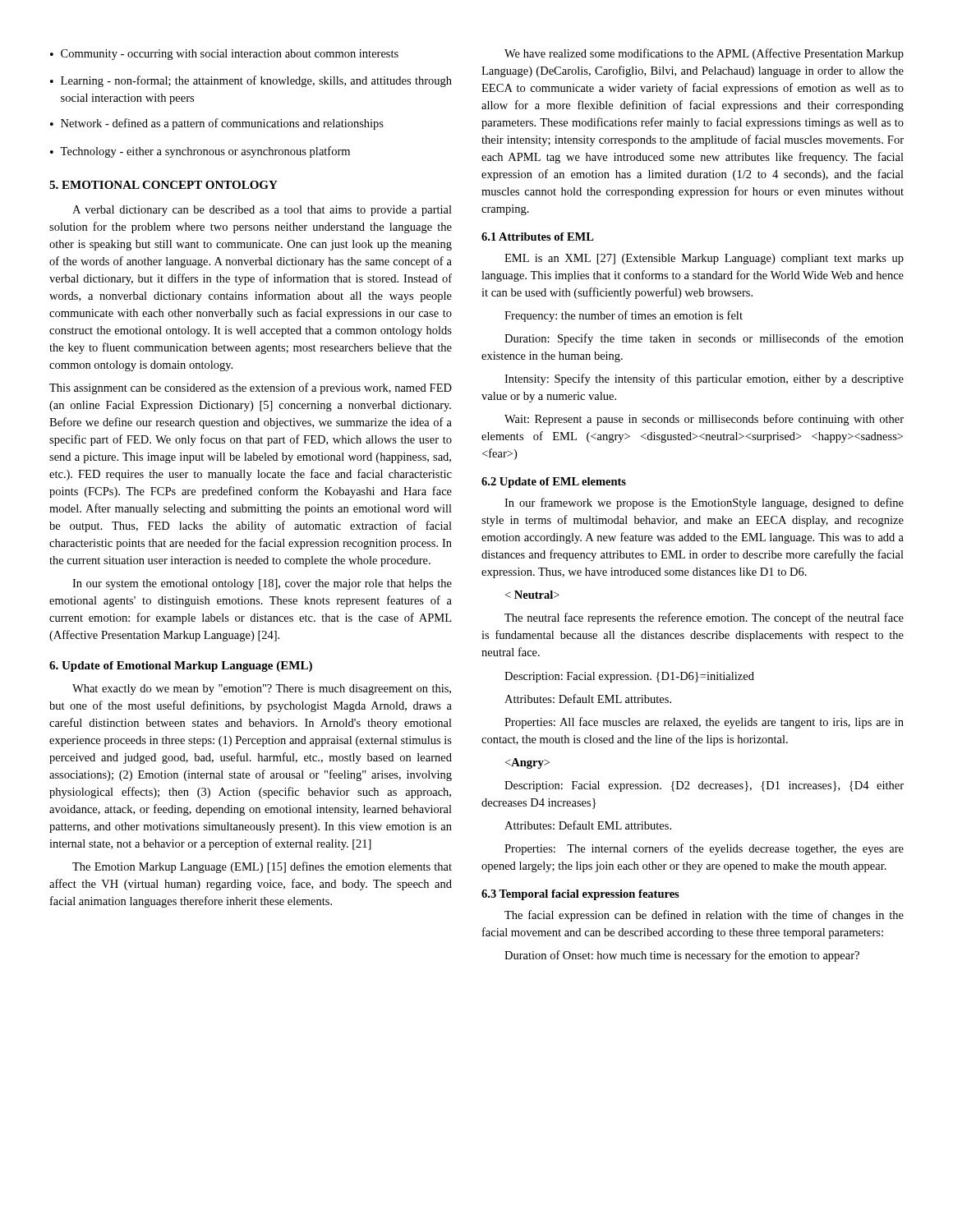953x1232 pixels.
Task: Locate the region starting "In our system the emotional"
Action: click(x=251, y=609)
